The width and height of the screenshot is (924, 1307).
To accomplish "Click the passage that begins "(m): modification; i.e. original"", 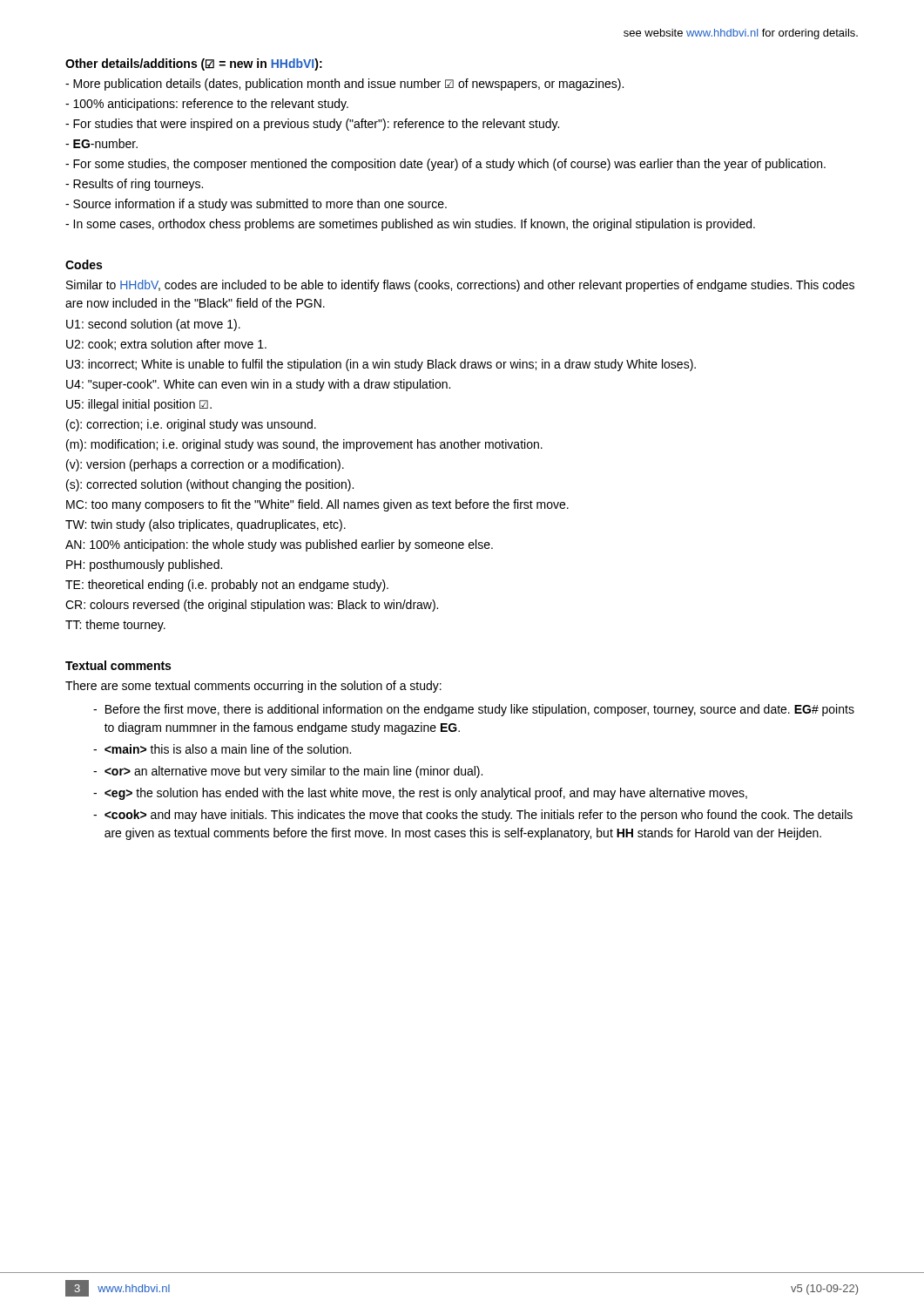I will pyautogui.click(x=304, y=444).
